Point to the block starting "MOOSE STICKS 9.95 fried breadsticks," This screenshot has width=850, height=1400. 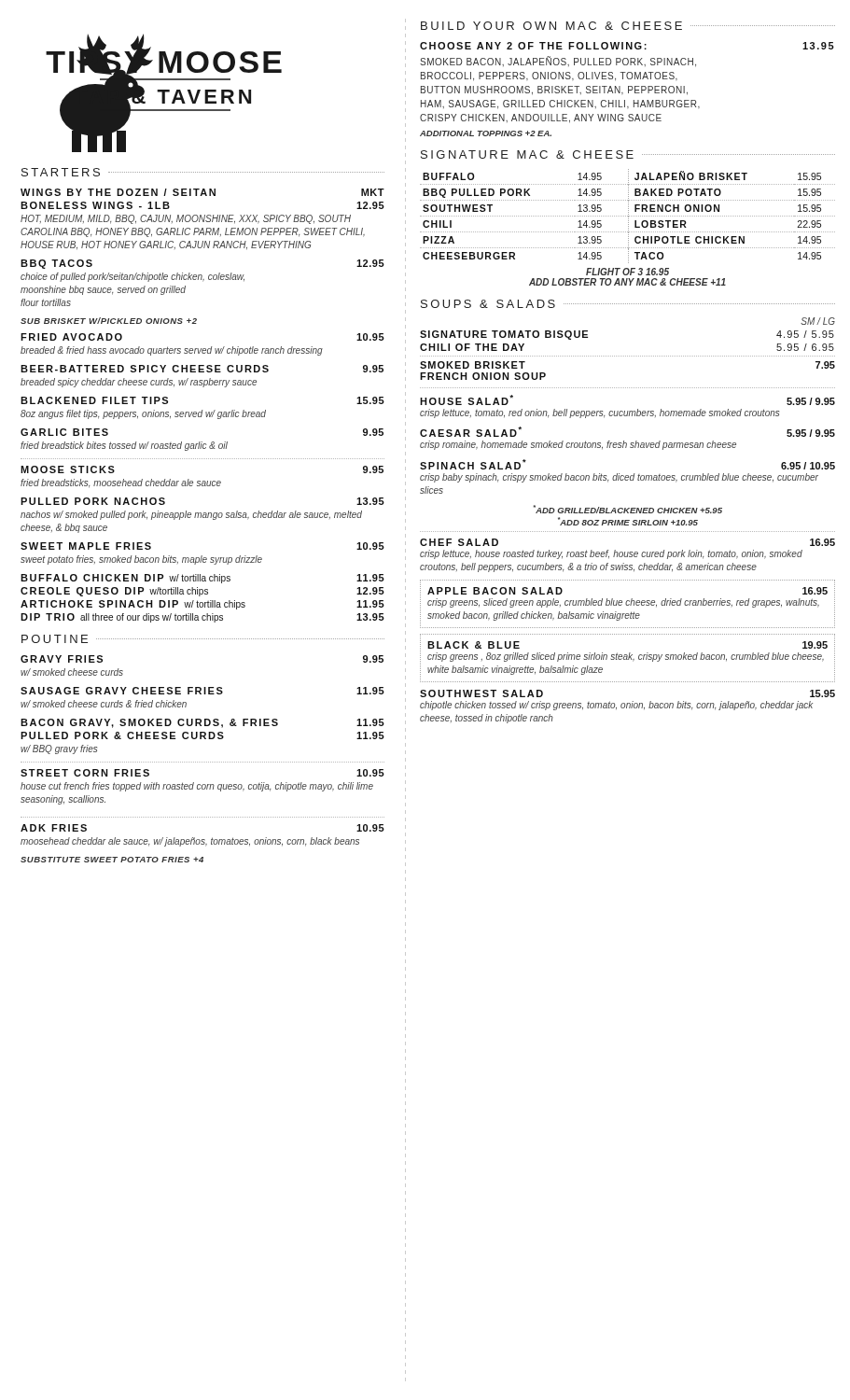[x=202, y=477]
